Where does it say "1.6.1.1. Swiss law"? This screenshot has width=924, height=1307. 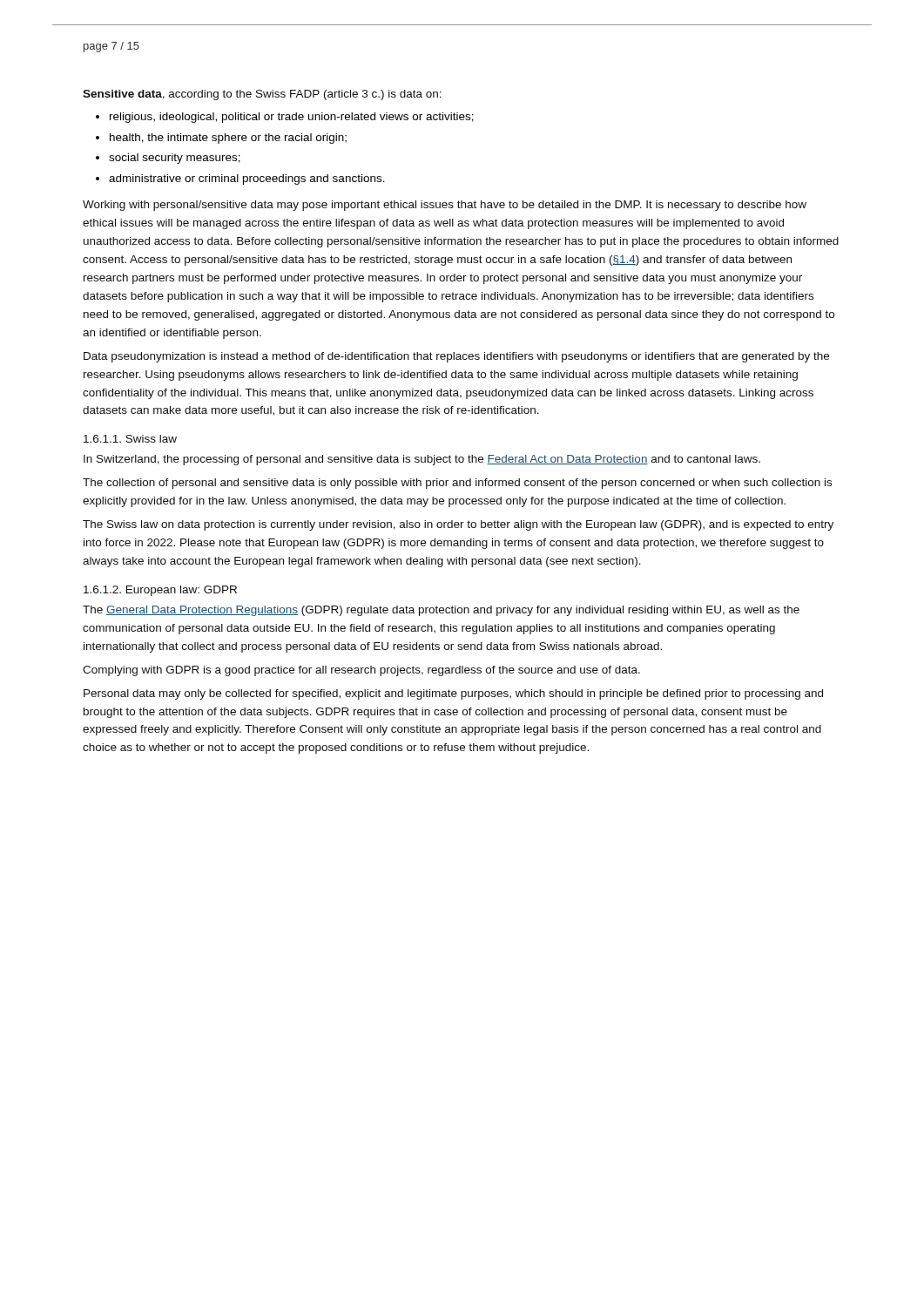[x=130, y=439]
